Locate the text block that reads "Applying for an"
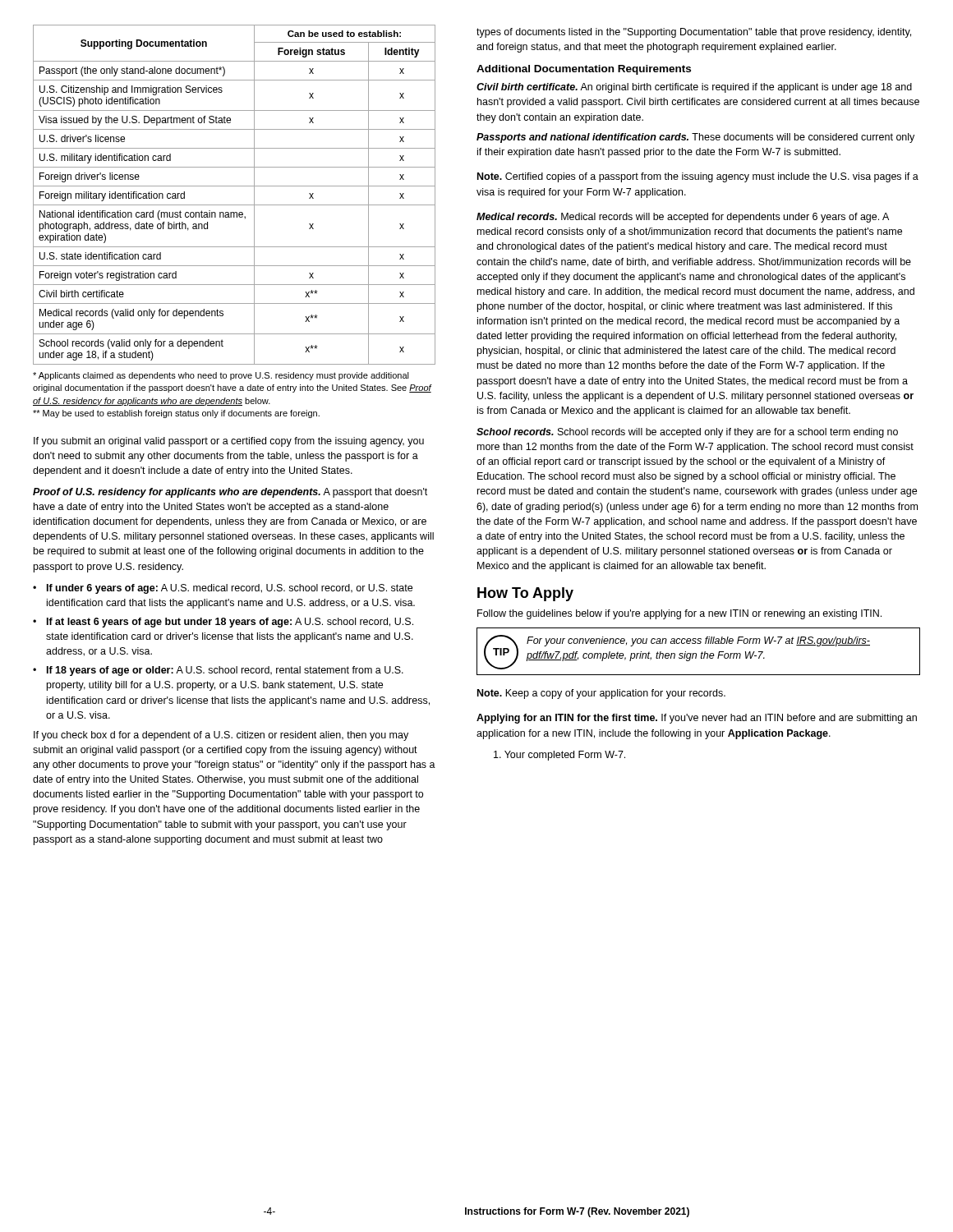This screenshot has height=1232, width=953. click(698, 726)
